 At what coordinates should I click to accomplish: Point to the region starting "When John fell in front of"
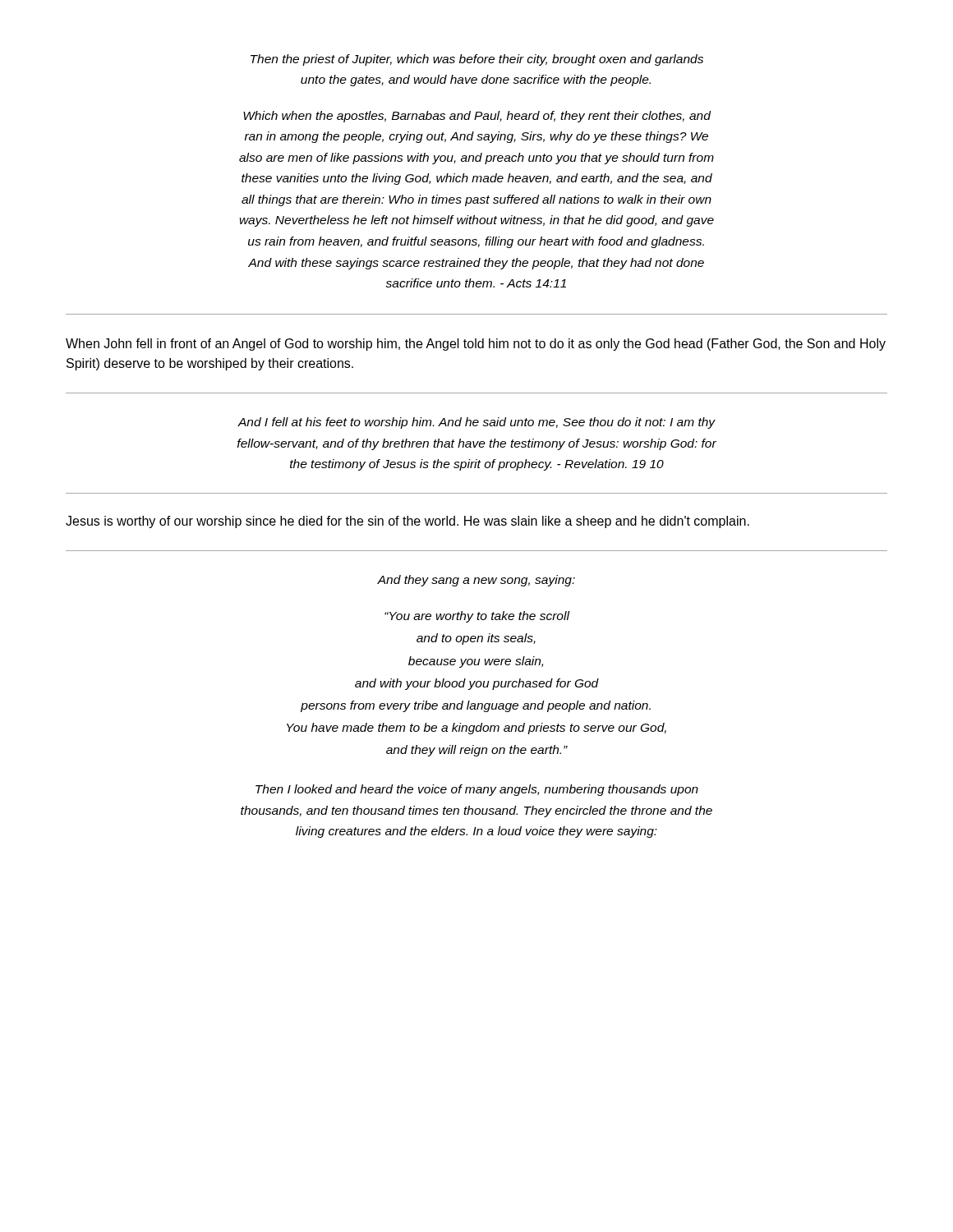click(x=476, y=354)
